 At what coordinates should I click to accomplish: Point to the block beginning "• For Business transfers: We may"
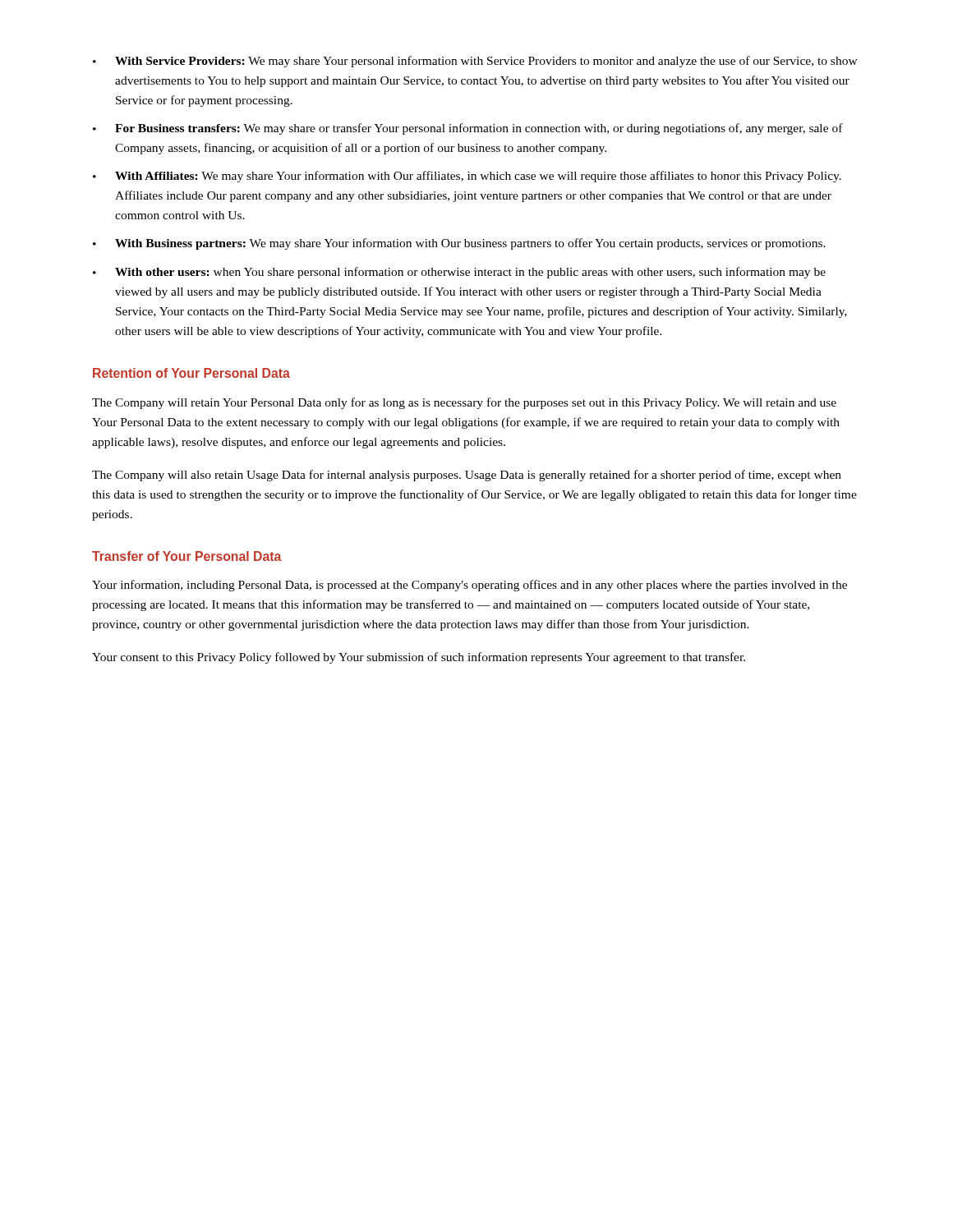(x=476, y=138)
